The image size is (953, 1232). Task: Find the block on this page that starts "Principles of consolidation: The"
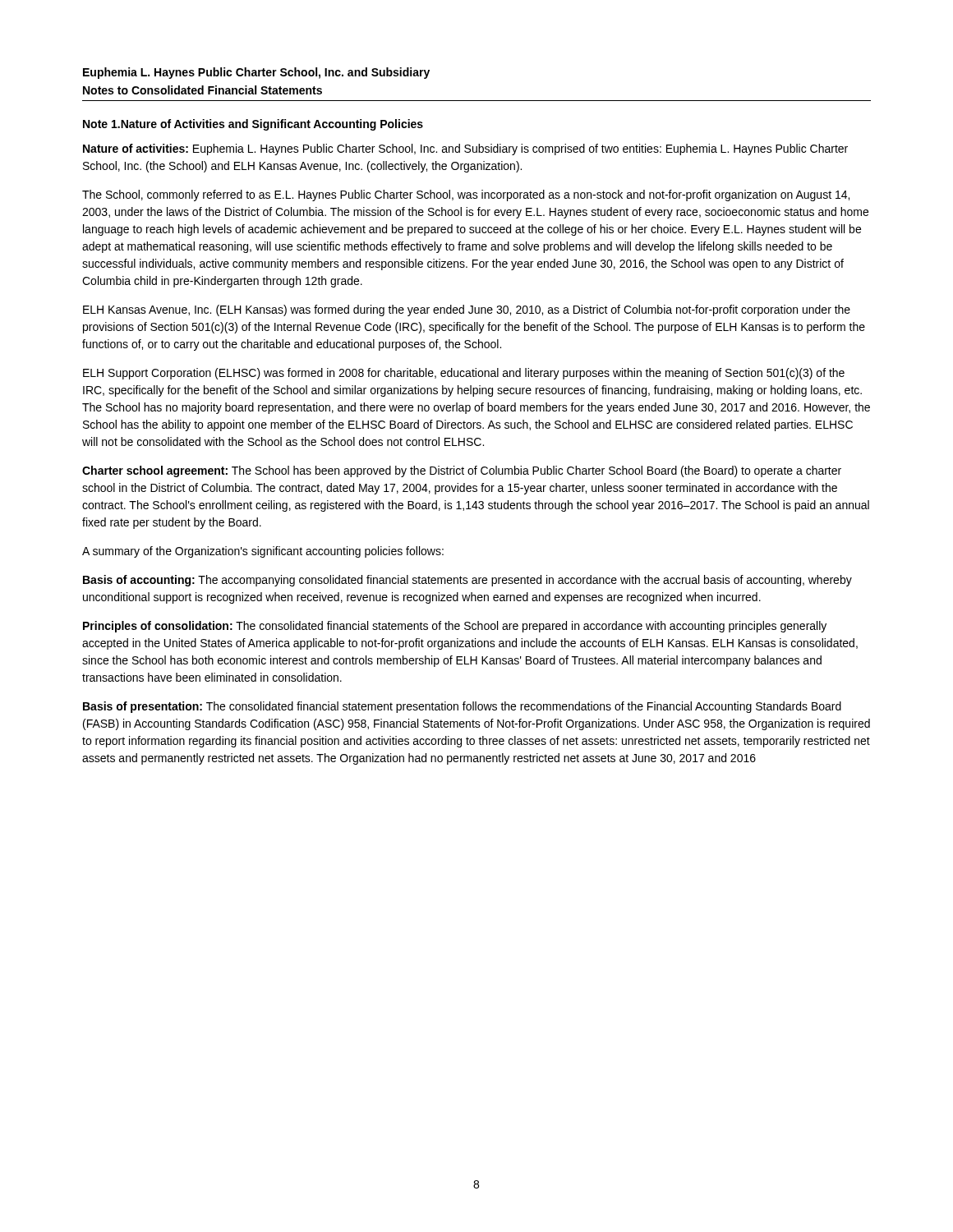click(x=476, y=652)
